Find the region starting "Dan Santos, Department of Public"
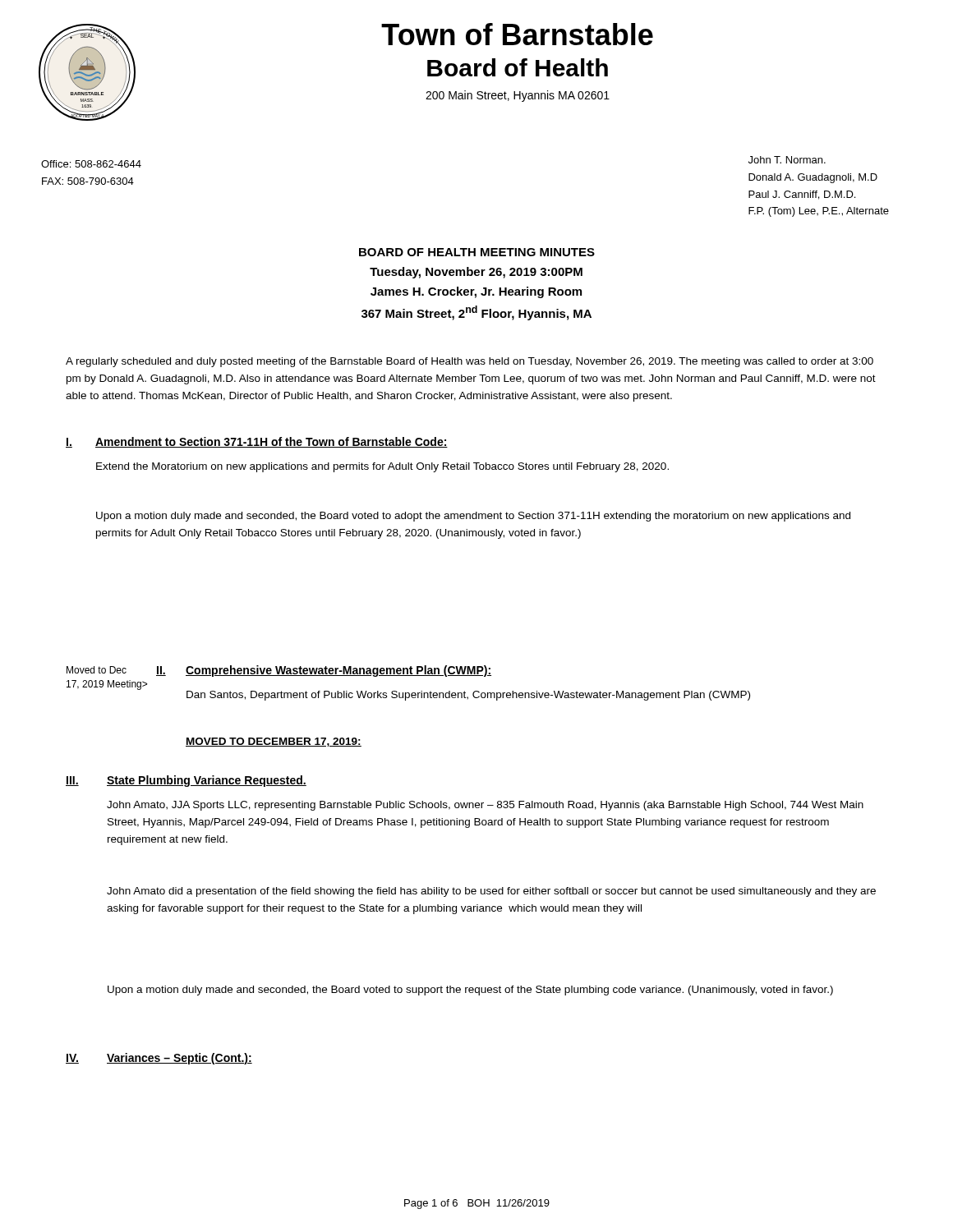 pos(468,694)
